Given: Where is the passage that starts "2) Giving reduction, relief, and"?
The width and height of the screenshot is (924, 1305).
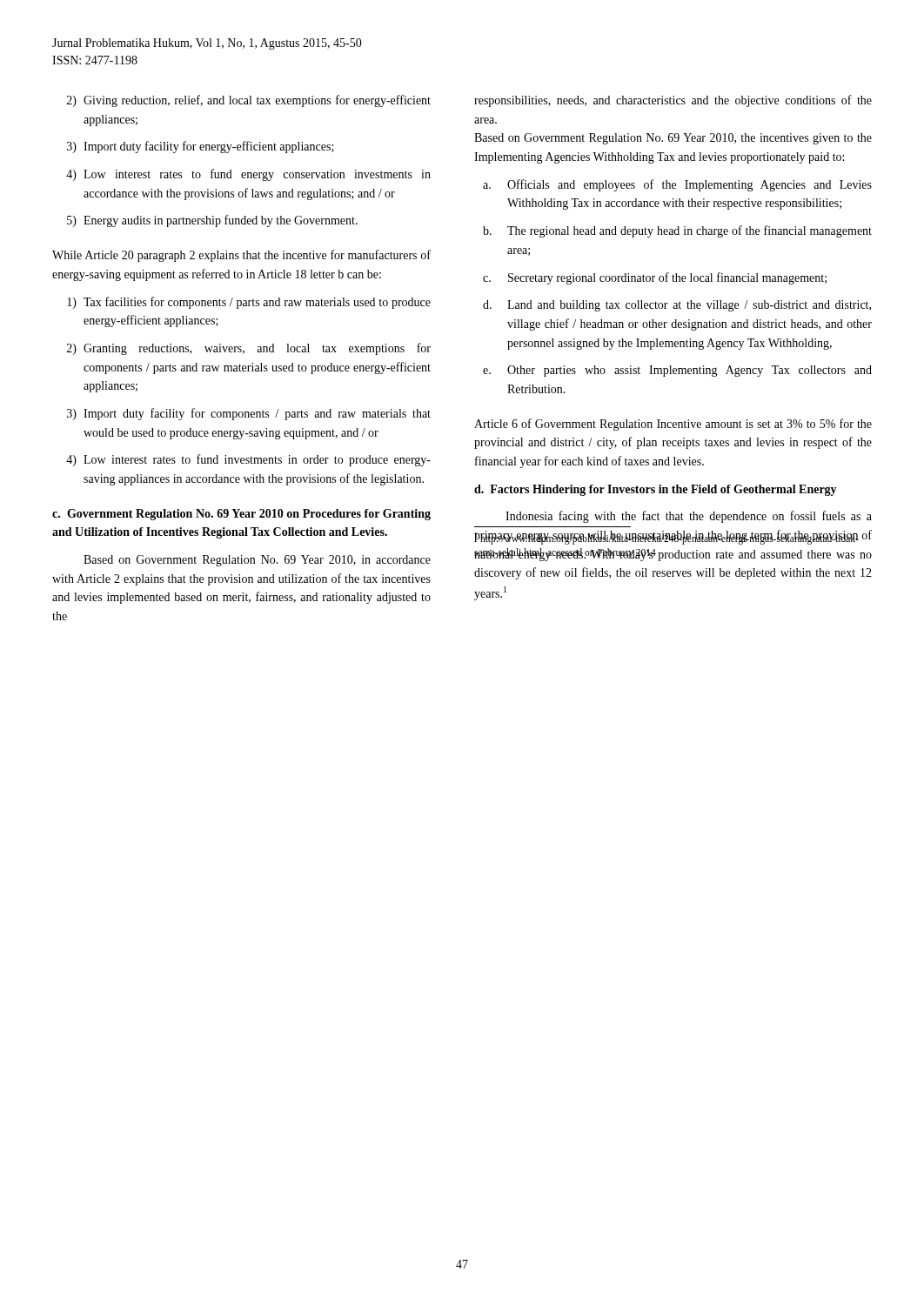Looking at the screenshot, I should coord(241,110).
